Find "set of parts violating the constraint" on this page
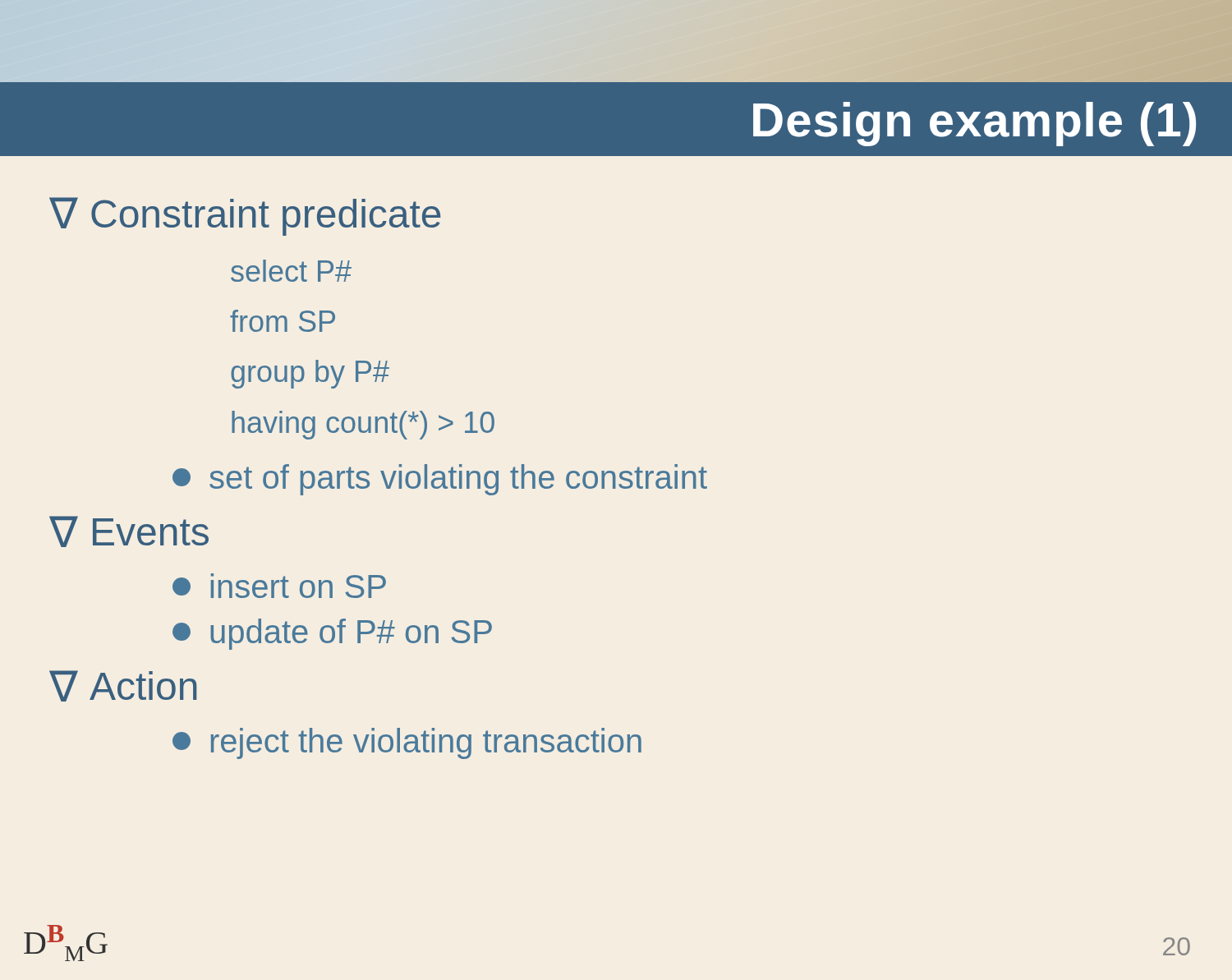Image resolution: width=1232 pixels, height=980 pixels. click(x=440, y=478)
